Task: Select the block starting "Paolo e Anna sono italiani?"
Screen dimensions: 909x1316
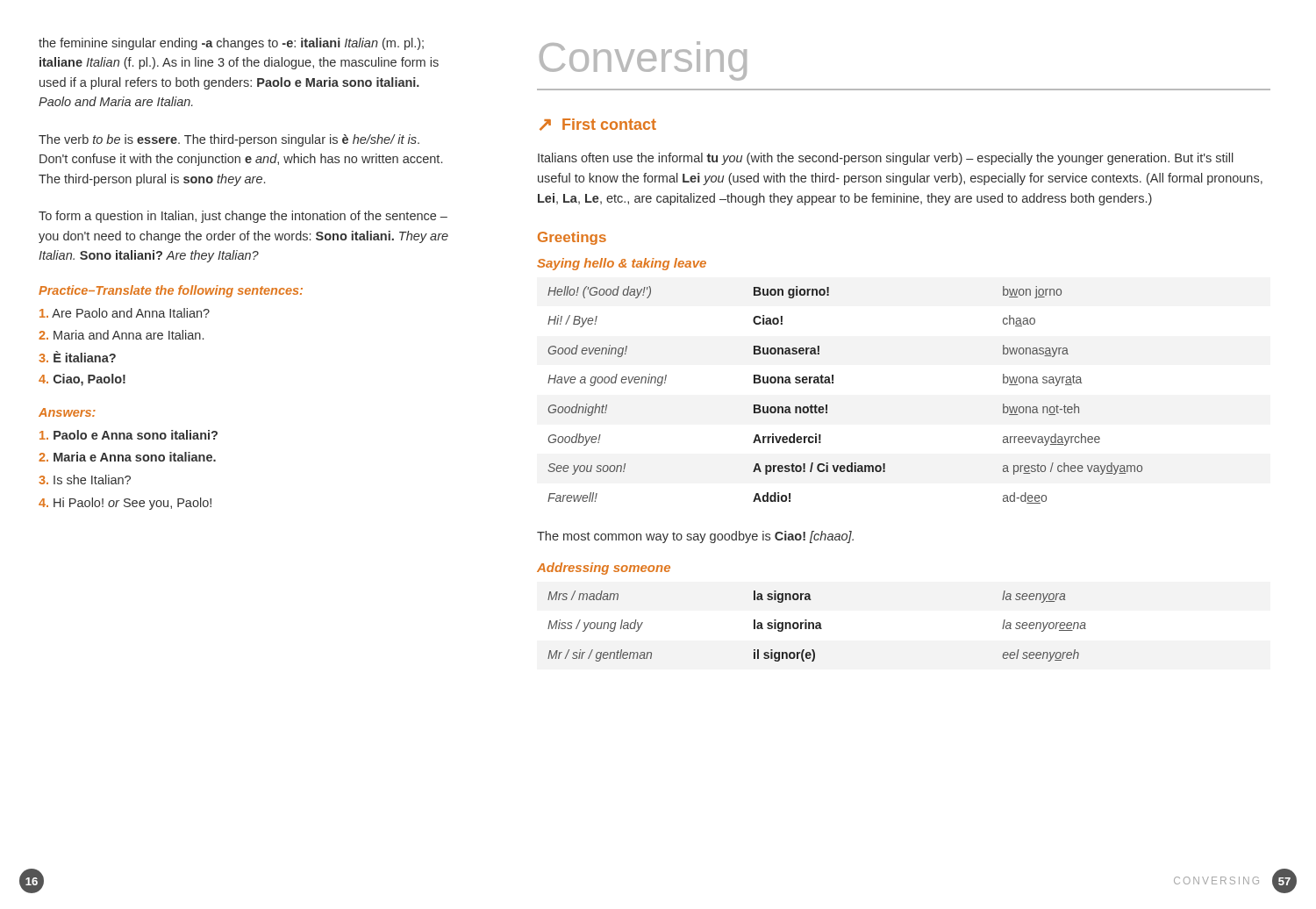Action: (x=128, y=435)
